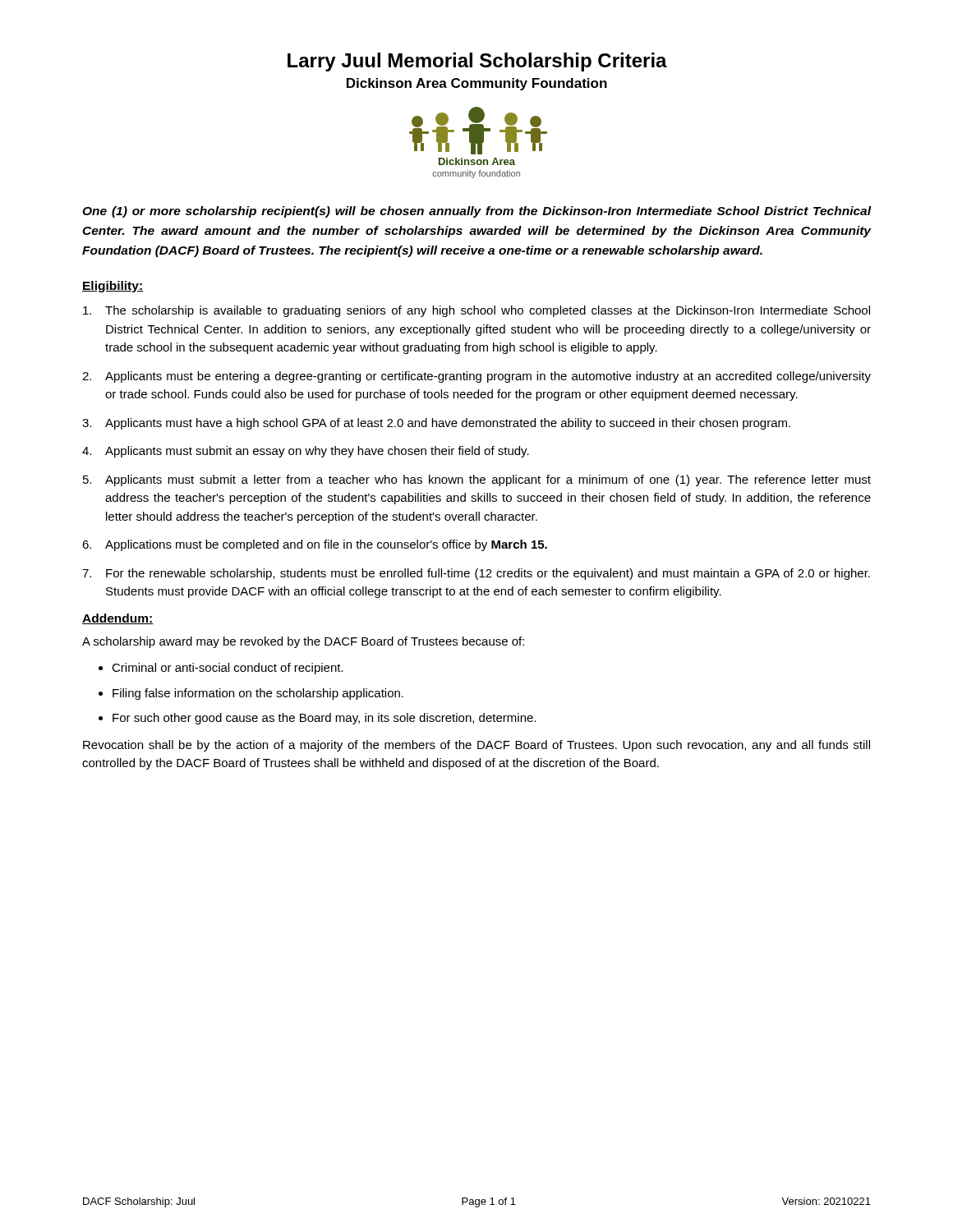Select the text block containing "One (1) or more scholarship"

click(476, 230)
